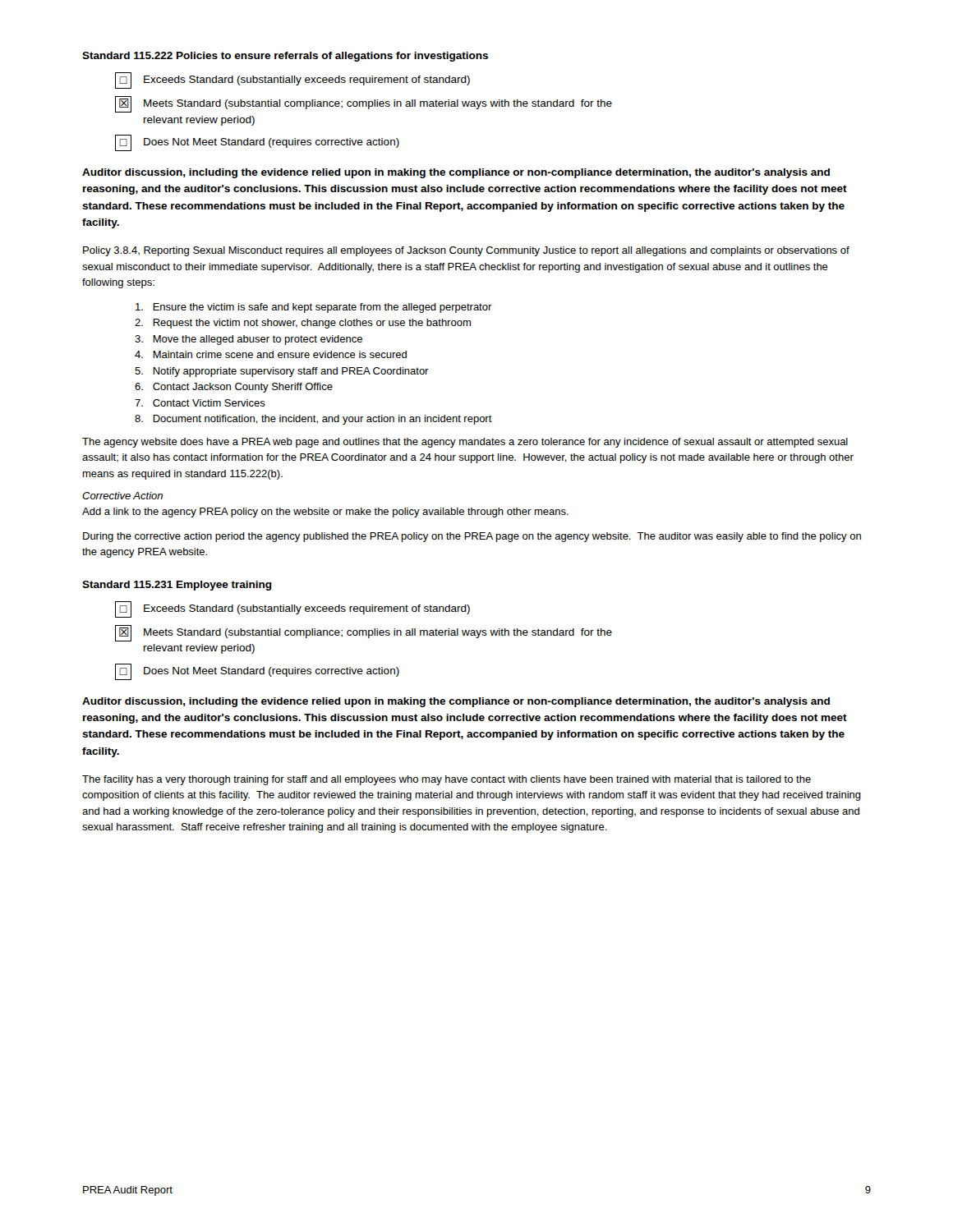Navigate to the text starting "4. Maintain crime scene and ensure"

click(x=271, y=355)
